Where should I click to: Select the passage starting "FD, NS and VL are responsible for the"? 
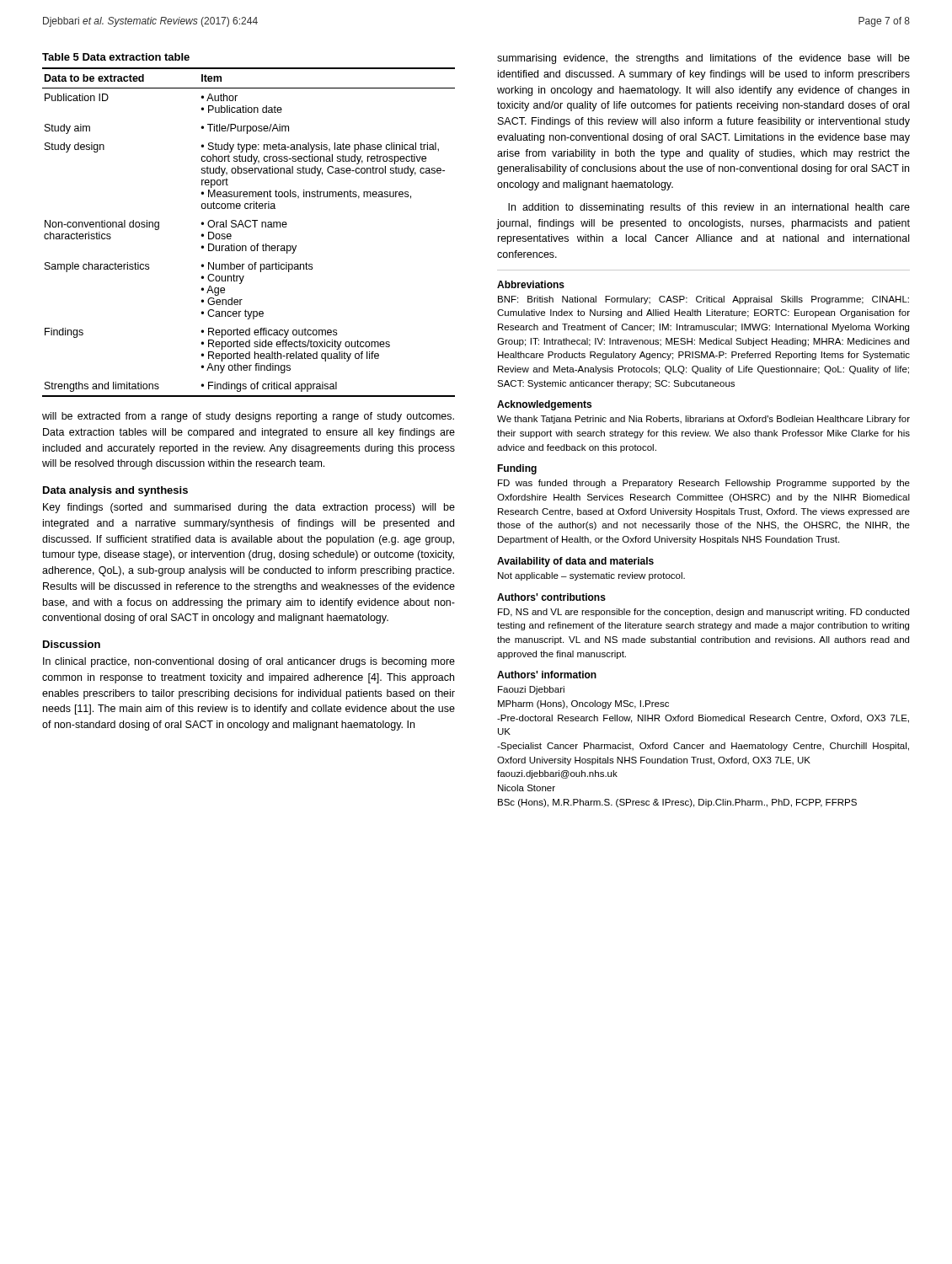703,632
